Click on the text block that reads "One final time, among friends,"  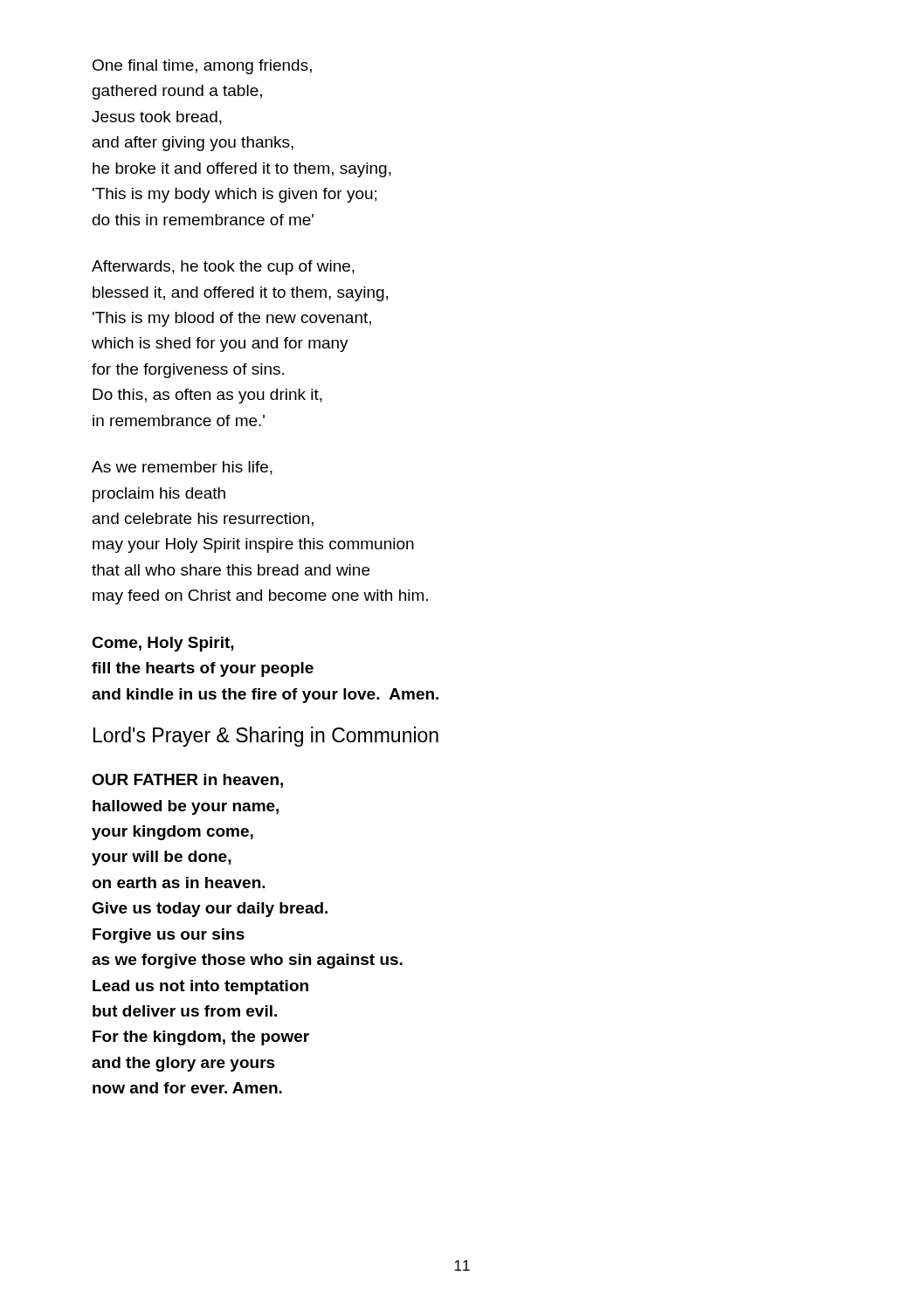[x=242, y=142]
